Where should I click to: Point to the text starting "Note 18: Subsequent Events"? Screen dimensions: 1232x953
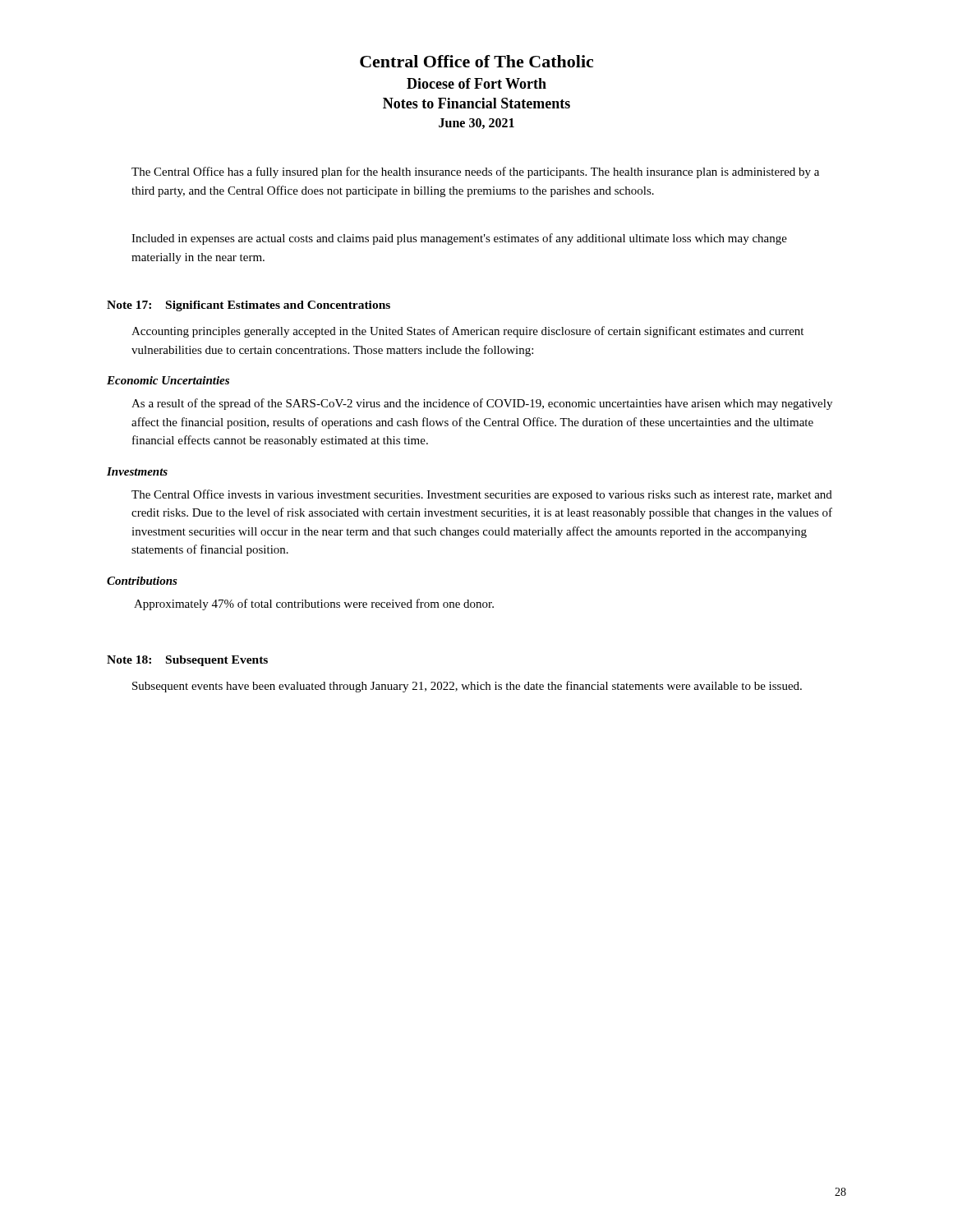click(187, 659)
